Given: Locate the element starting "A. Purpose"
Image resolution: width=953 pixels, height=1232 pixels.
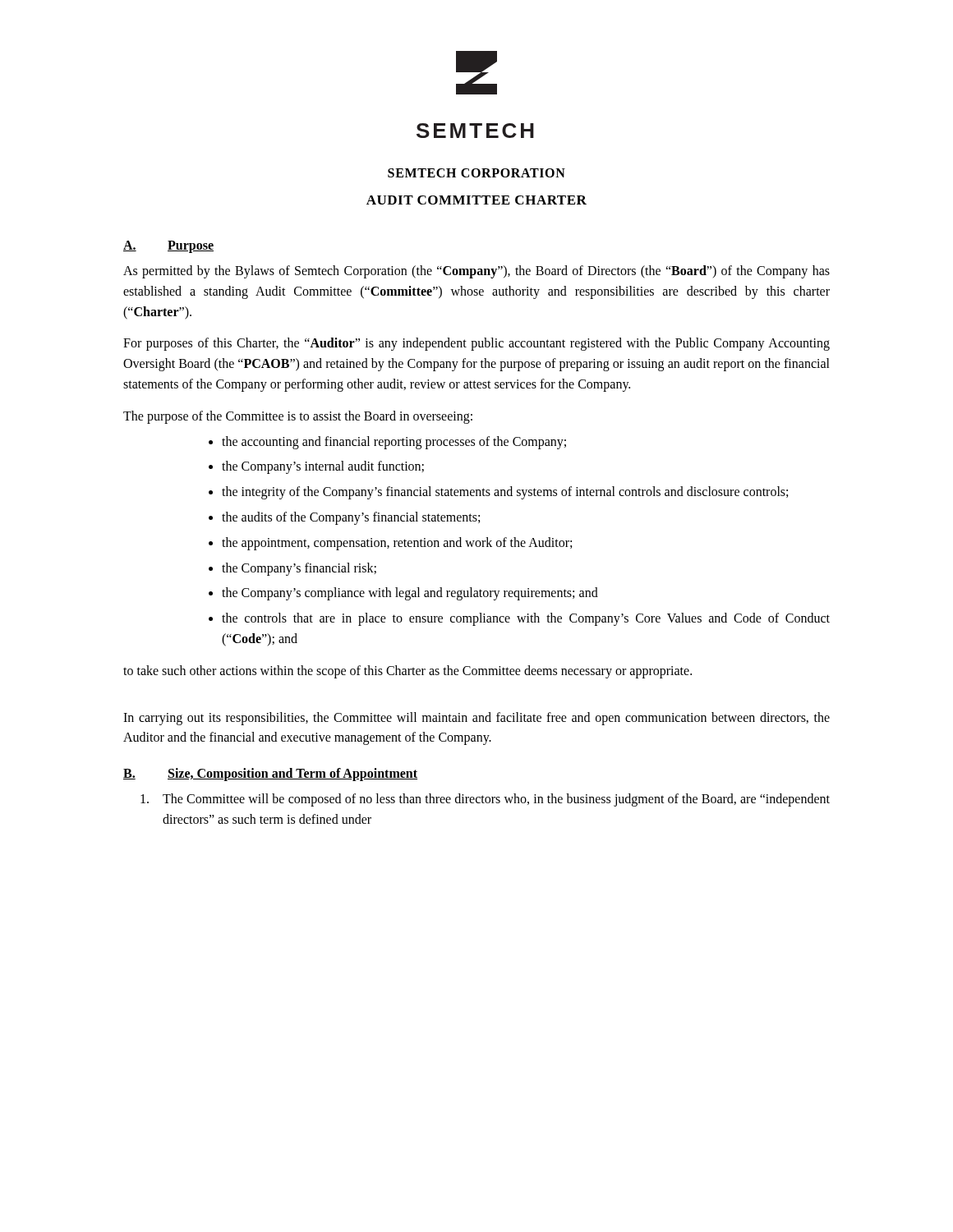Looking at the screenshot, I should 168,246.
